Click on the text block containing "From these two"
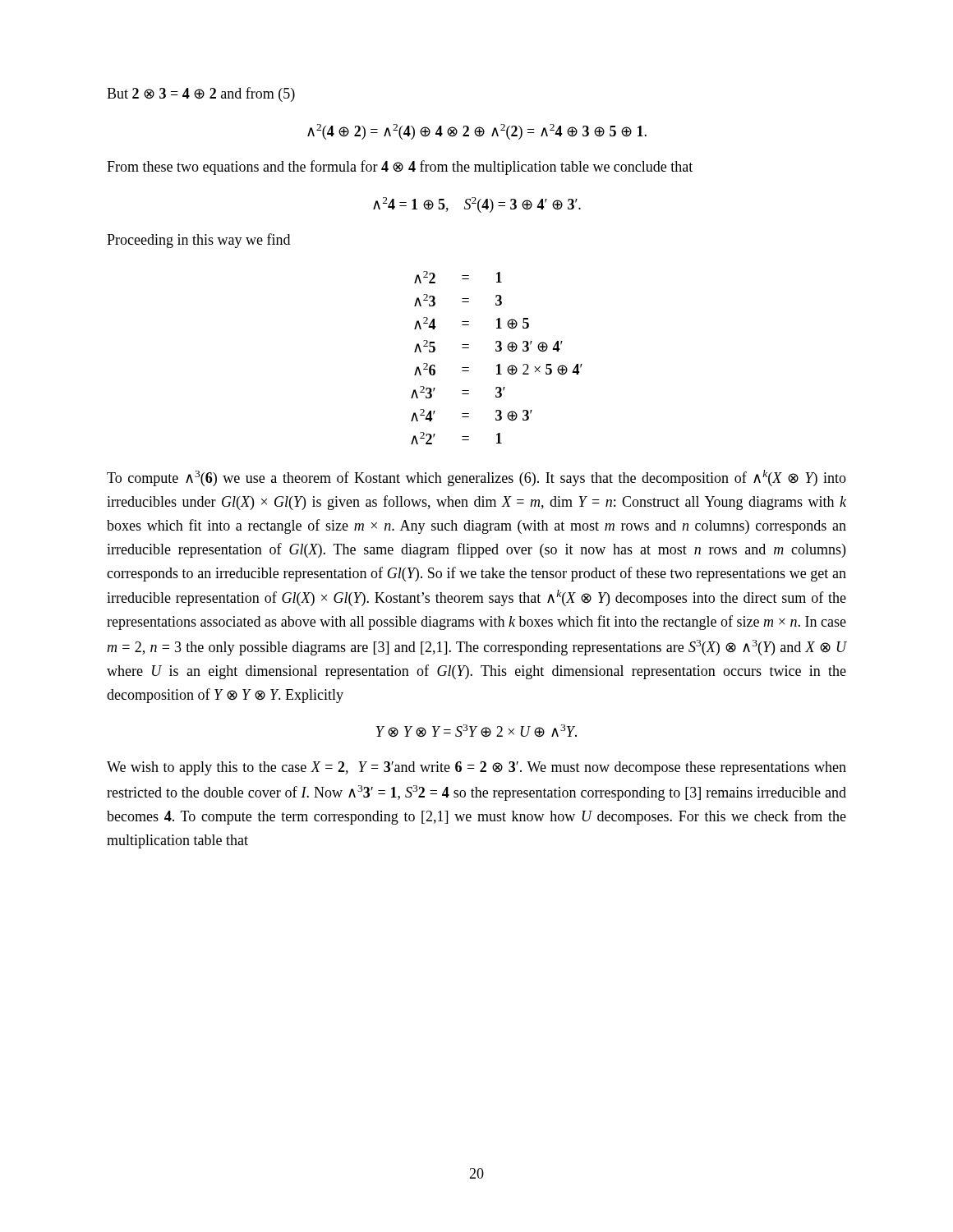 (400, 167)
